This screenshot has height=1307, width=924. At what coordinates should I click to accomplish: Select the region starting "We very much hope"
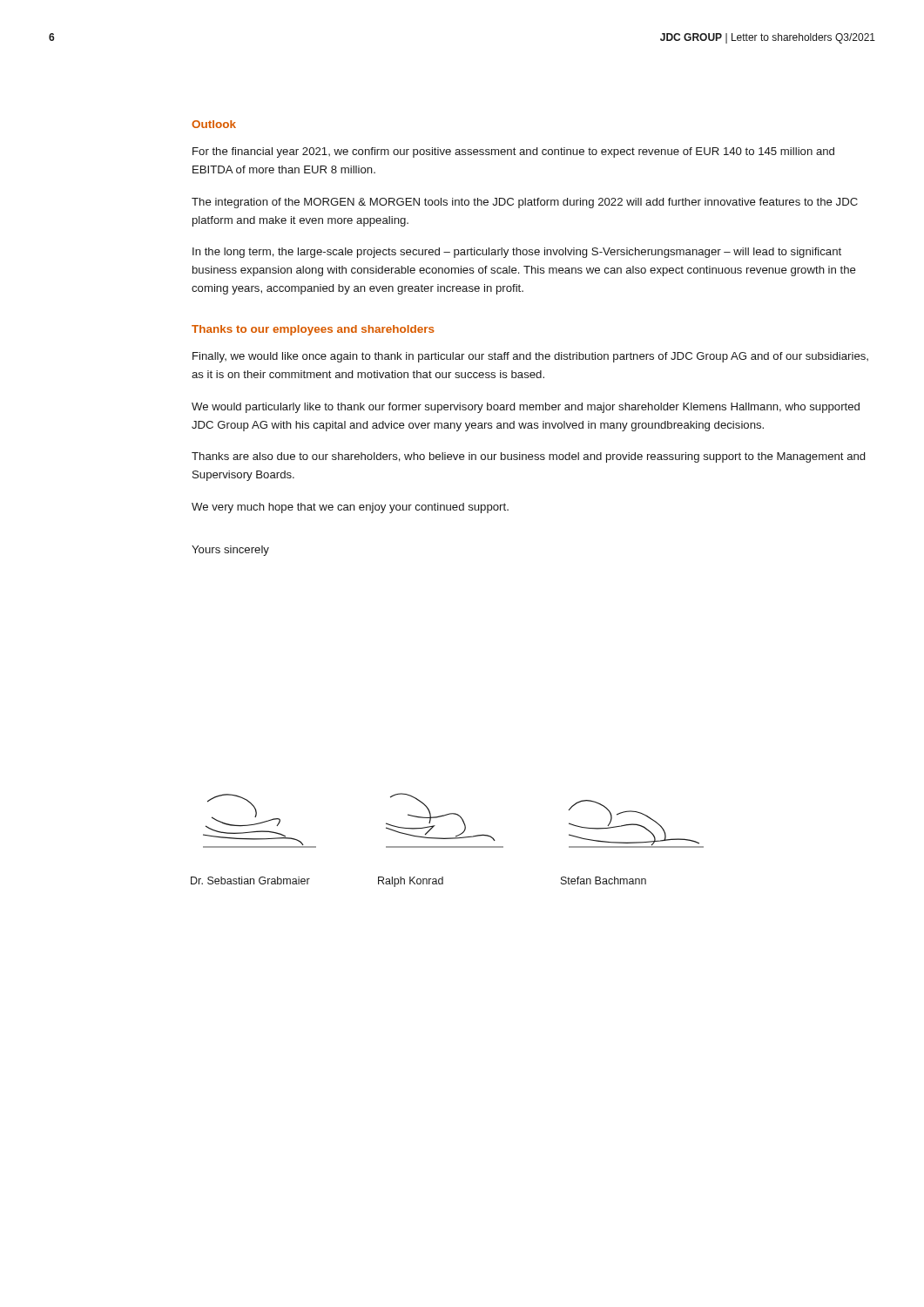pyautogui.click(x=350, y=507)
